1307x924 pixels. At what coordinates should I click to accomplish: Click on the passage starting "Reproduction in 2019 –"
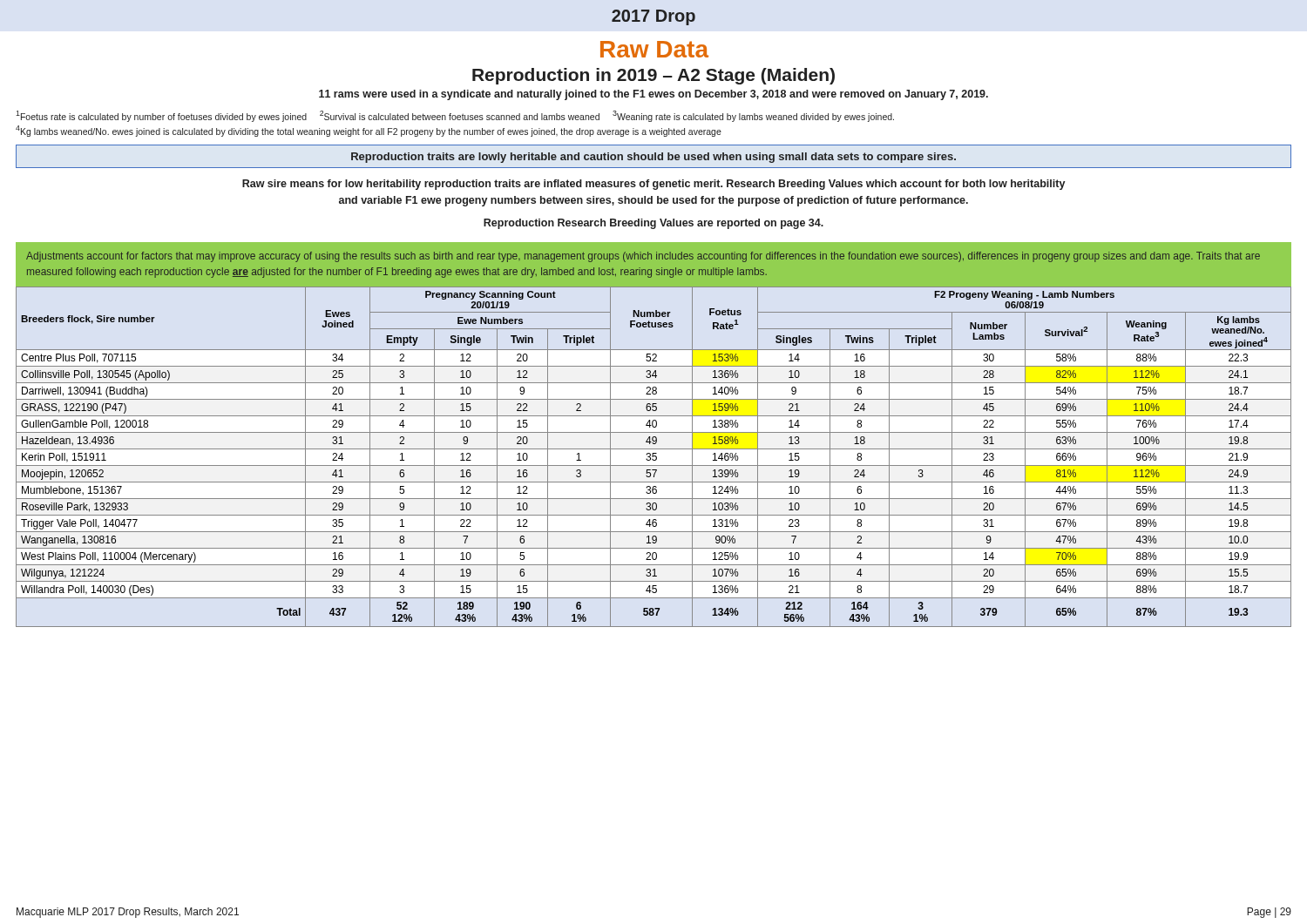[x=654, y=74]
